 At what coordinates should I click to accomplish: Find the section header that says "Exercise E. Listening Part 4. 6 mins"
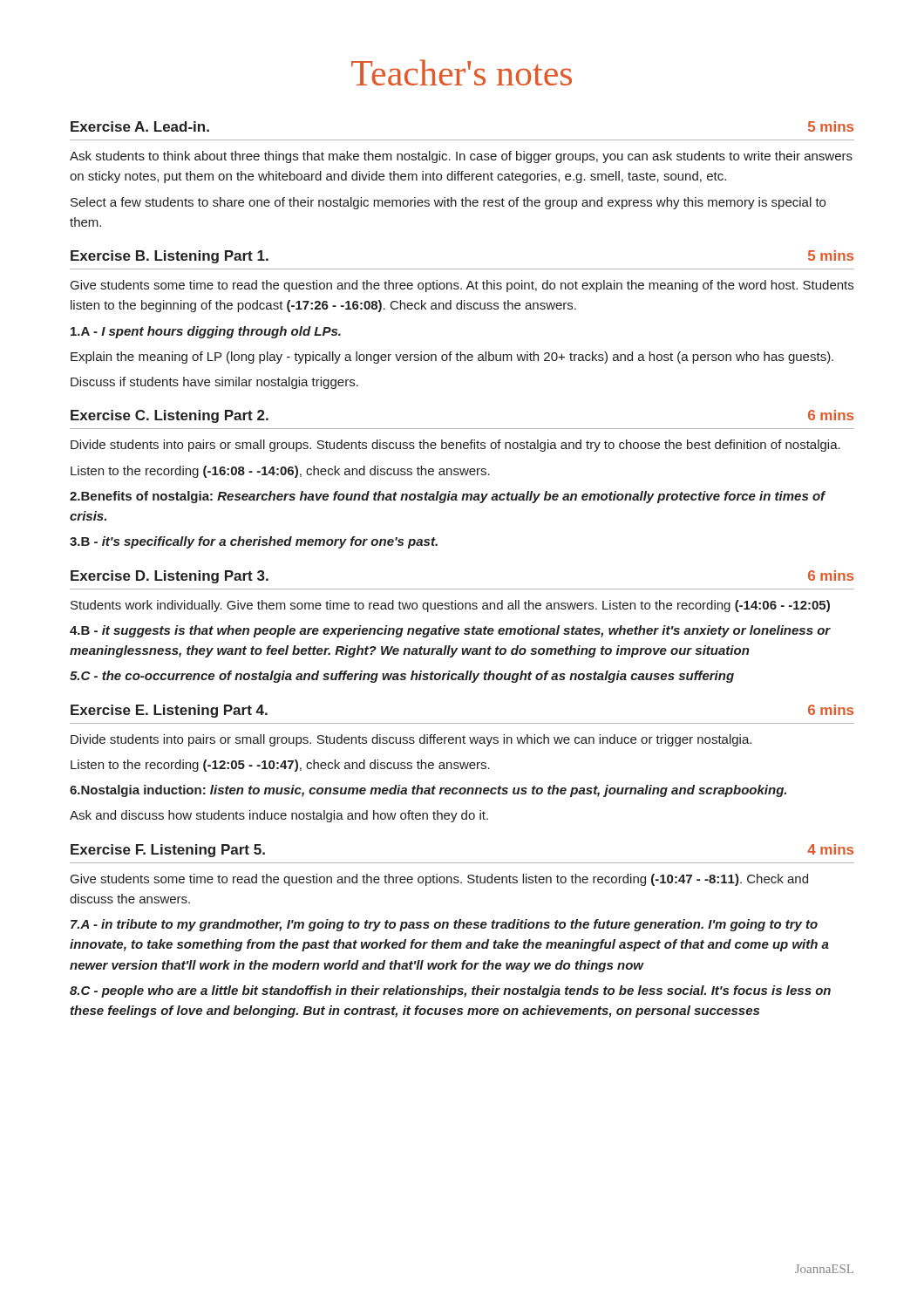(462, 712)
